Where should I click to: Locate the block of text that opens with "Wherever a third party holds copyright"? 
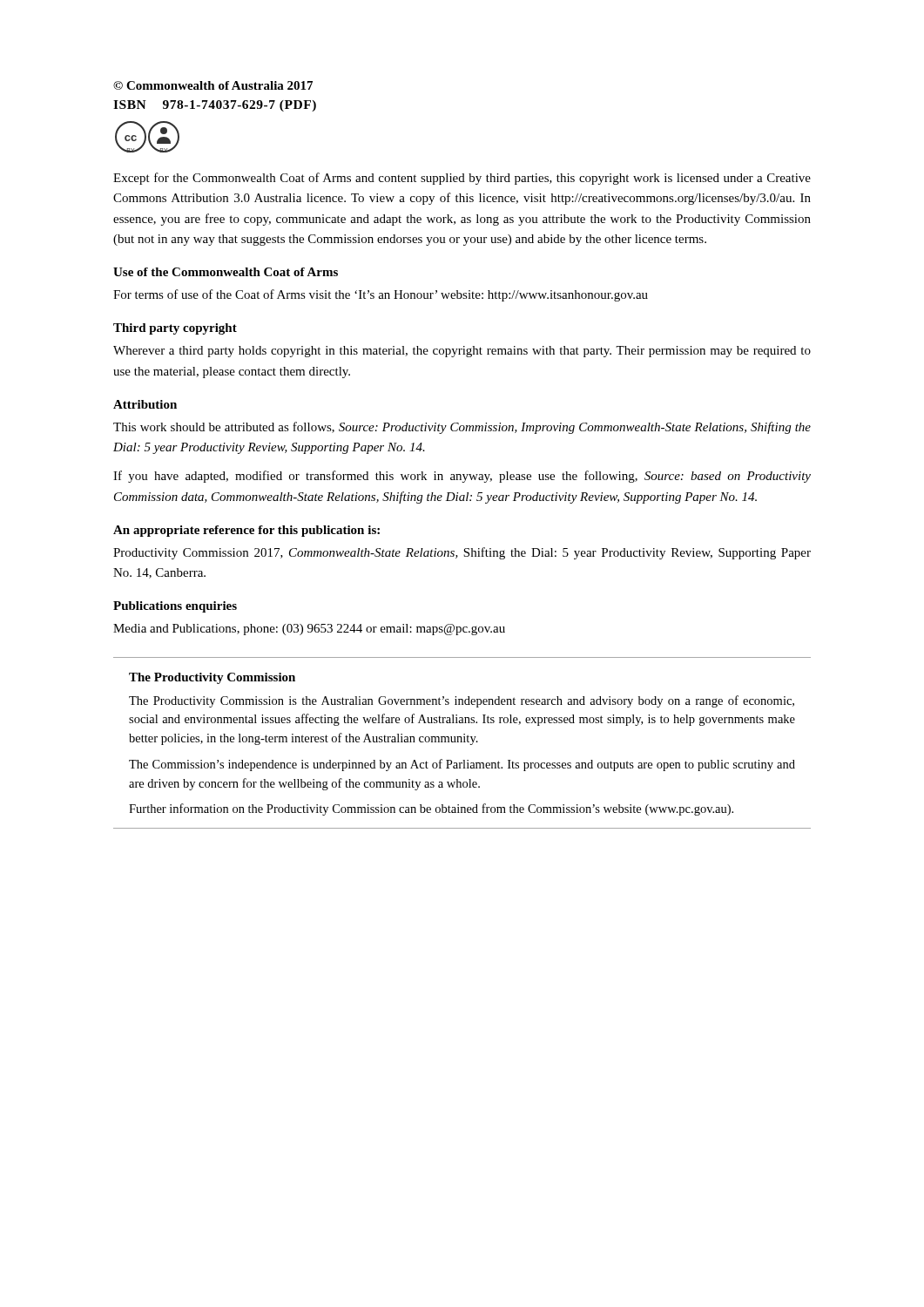tap(462, 361)
